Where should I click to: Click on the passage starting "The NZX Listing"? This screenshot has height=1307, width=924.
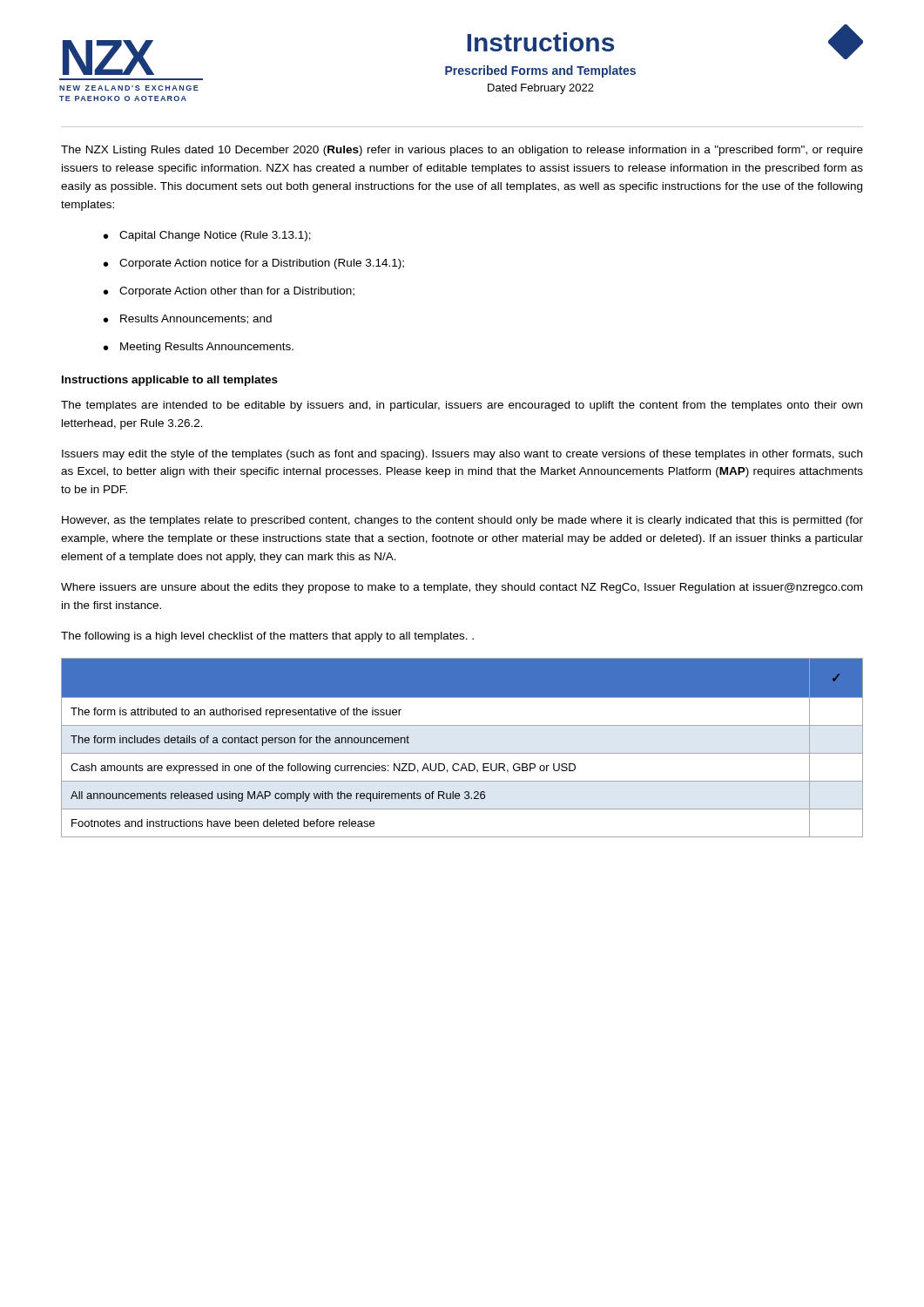(462, 177)
